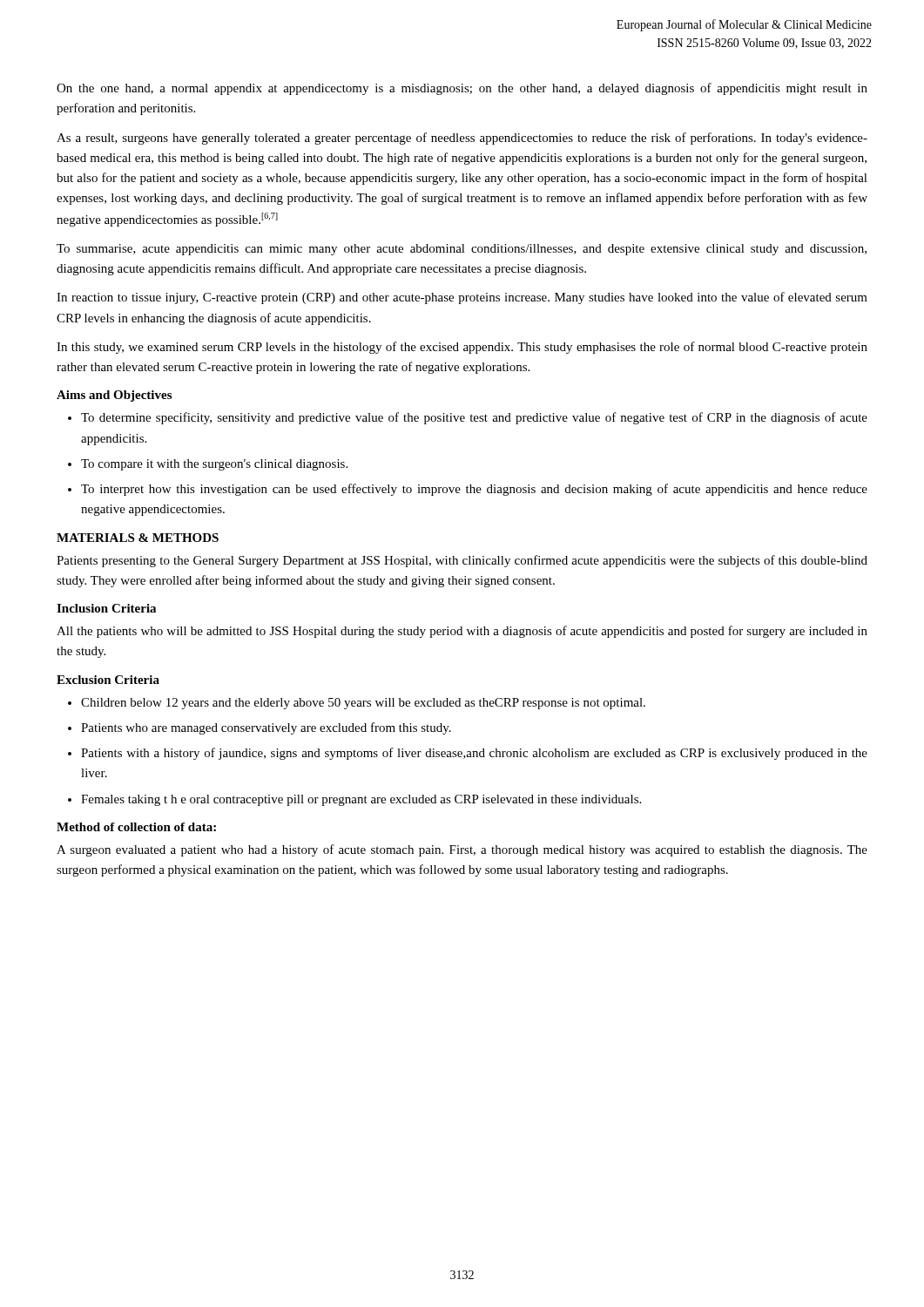Select the passage starting "In this study, we examined serum CRP"
Image resolution: width=924 pixels, height=1307 pixels.
click(462, 357)
